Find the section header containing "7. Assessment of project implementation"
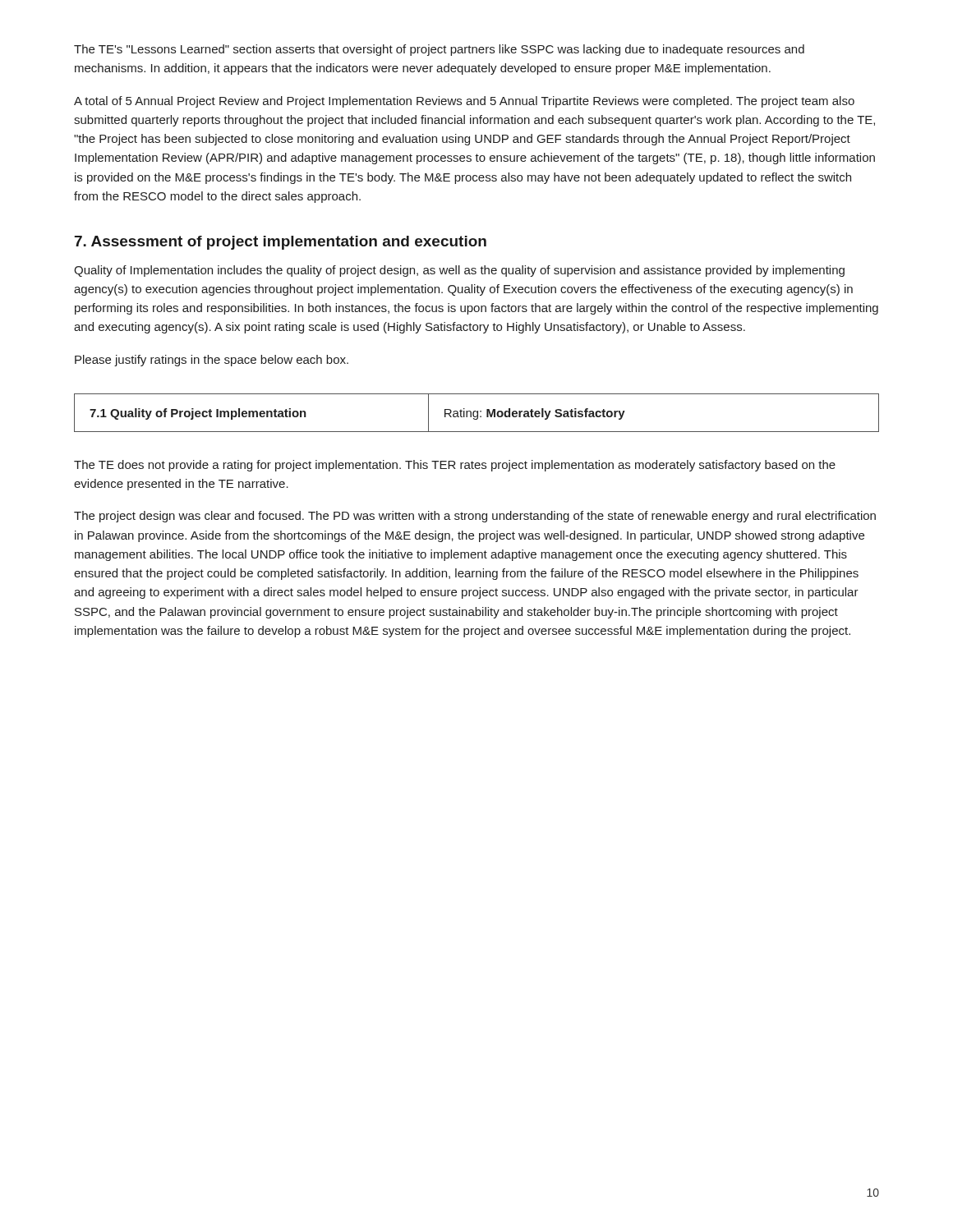 [281, 241]
